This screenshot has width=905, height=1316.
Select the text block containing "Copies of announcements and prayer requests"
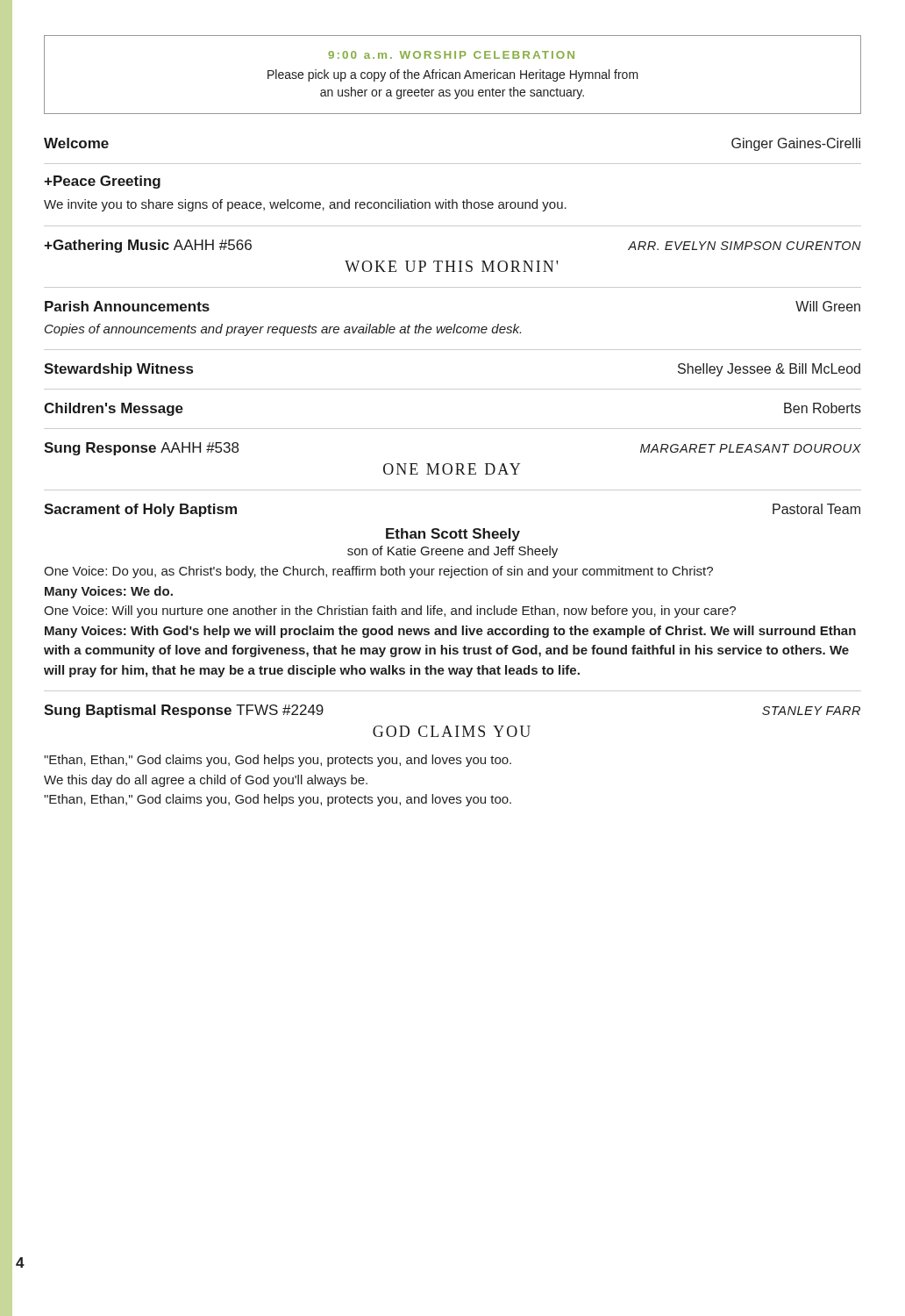pos(283,328)
